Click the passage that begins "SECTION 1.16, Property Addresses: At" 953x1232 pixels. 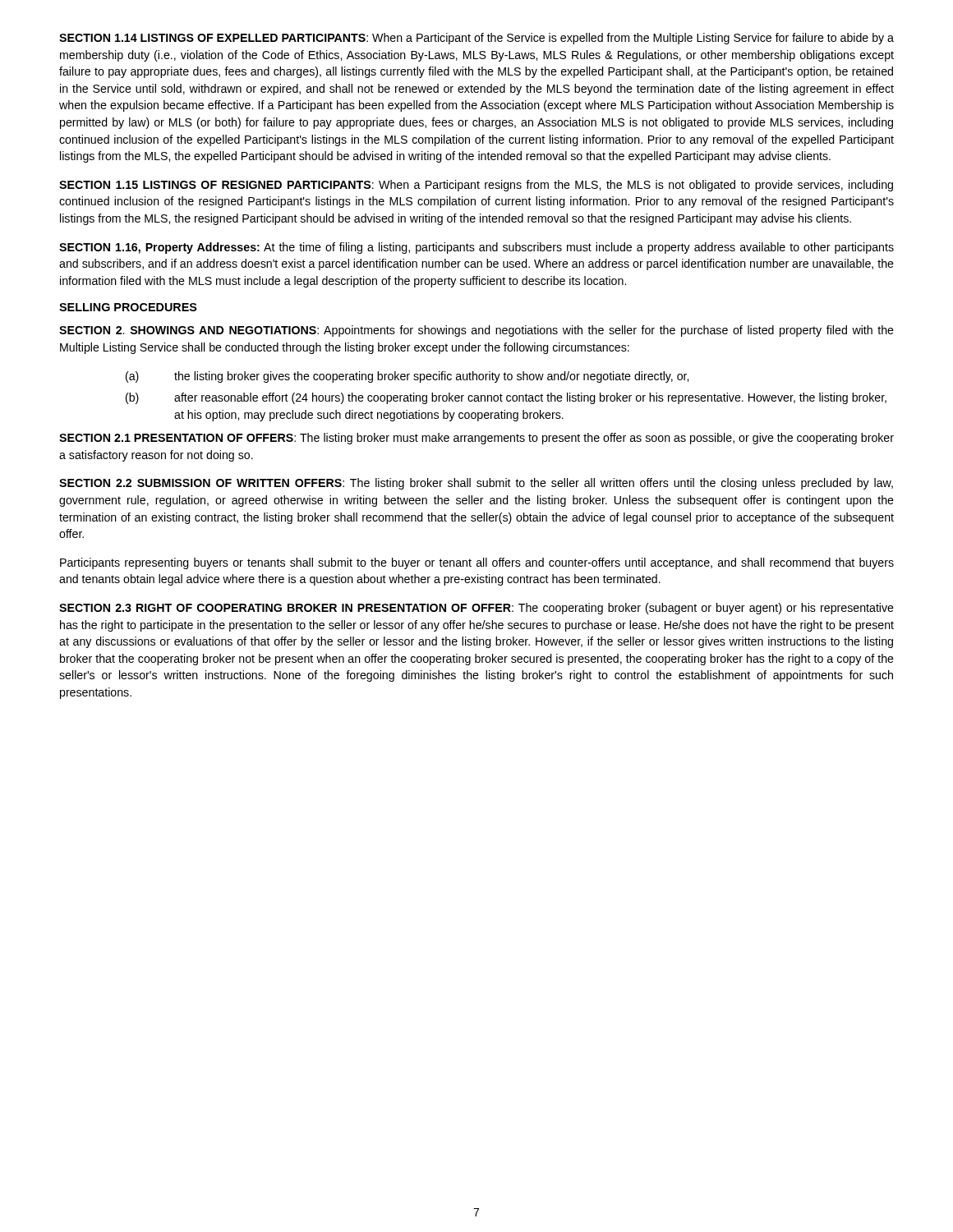(x=476, y=264)
